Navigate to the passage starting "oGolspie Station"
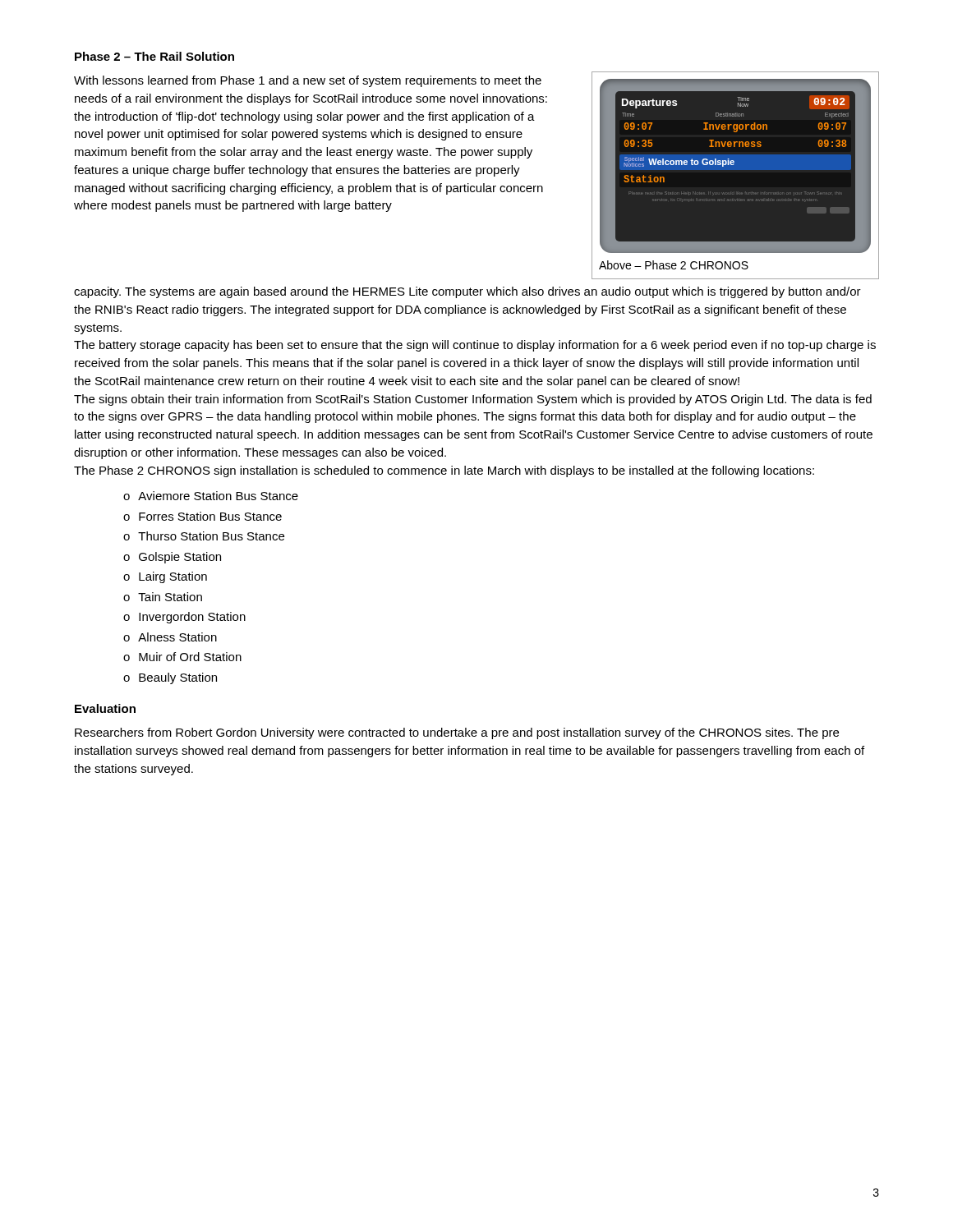This screenshot has width=953, height=1232. pyautogui.click(x=173, y=557)
